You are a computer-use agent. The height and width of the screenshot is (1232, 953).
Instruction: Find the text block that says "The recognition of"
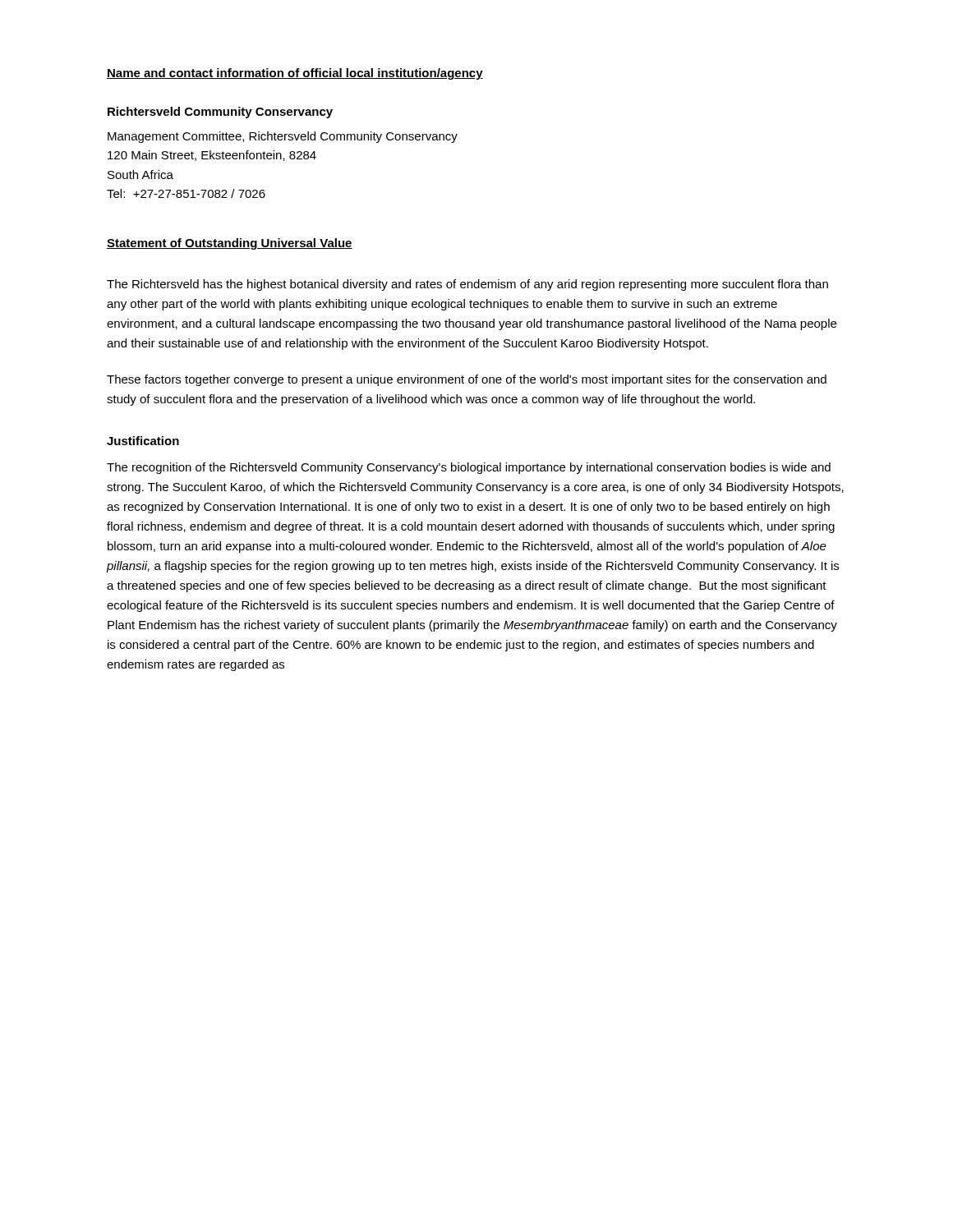click(x=476, y=565)
